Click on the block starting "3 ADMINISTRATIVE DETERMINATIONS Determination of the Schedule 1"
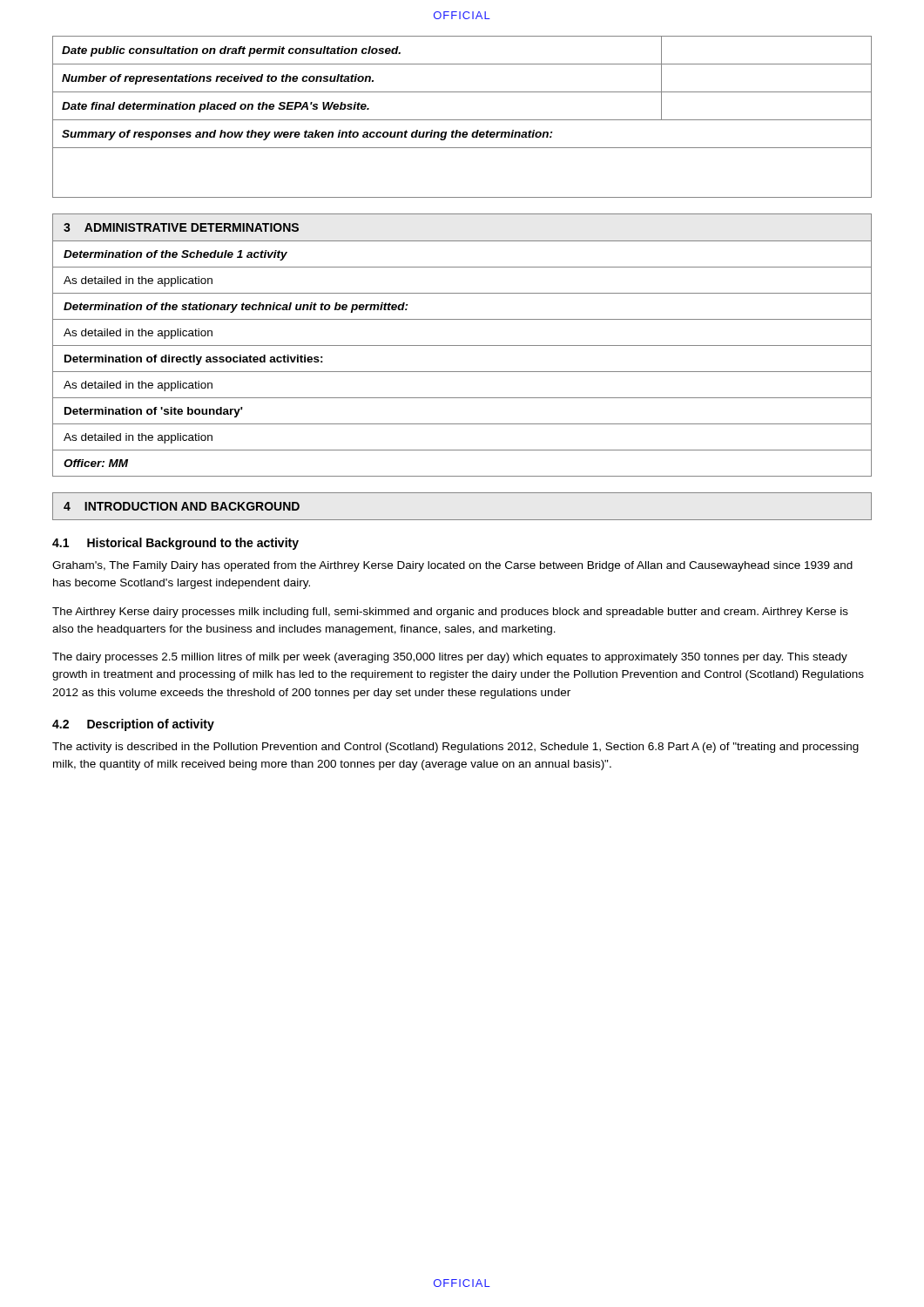 [x=462, y=345]
